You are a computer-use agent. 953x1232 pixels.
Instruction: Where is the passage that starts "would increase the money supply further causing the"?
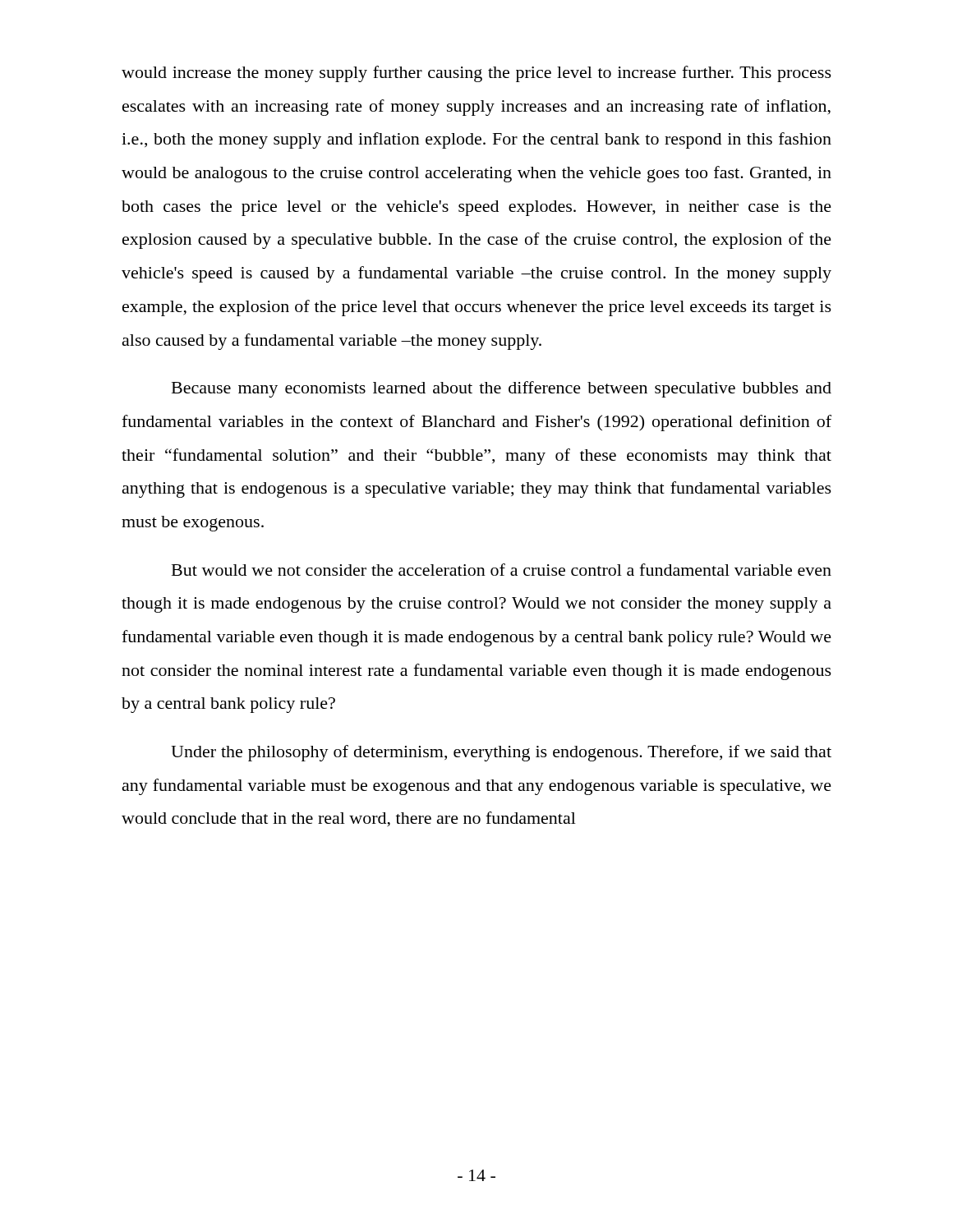click(x=476, y=206)
